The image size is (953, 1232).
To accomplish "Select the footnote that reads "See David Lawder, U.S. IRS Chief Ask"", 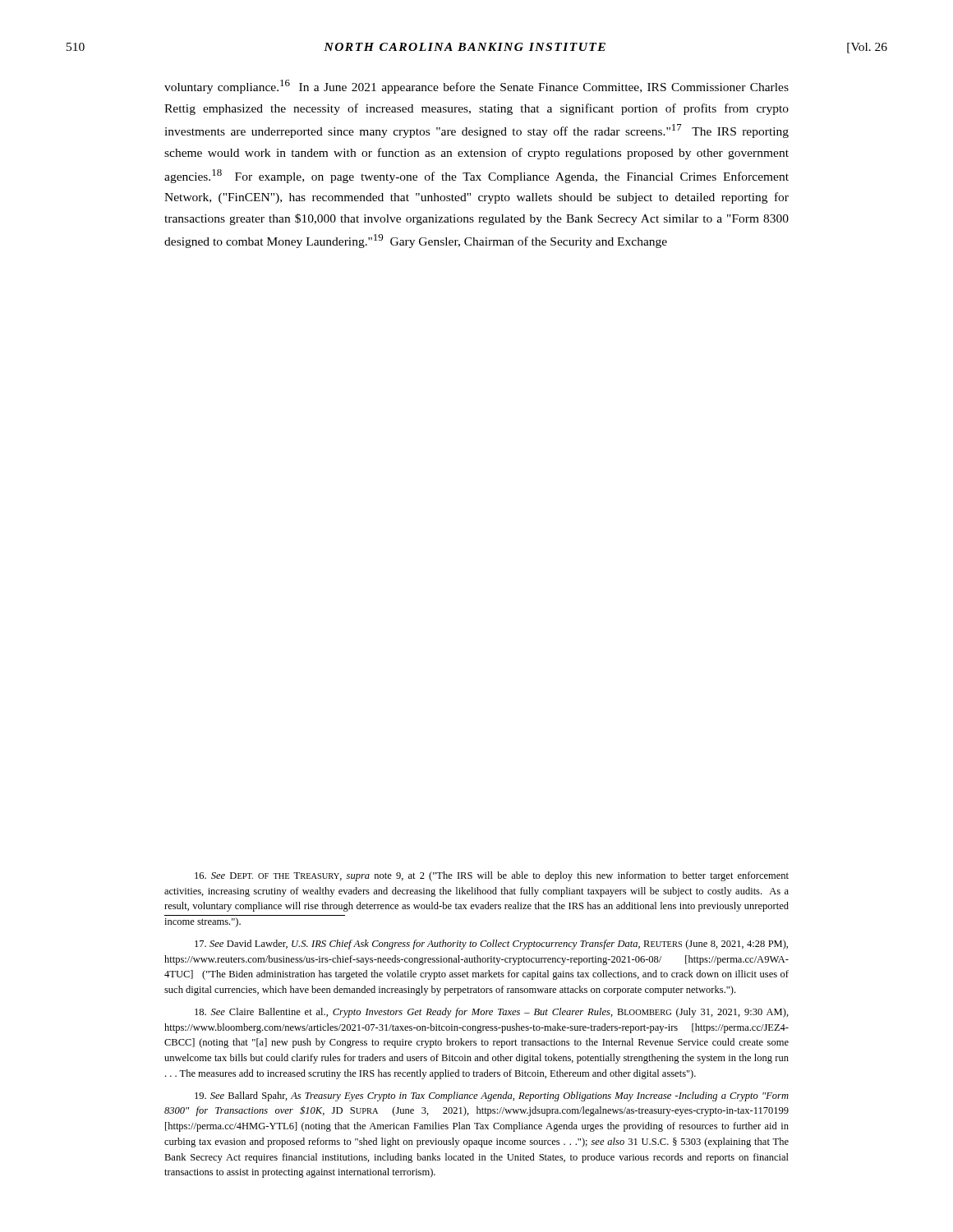I will coord(476,967).
